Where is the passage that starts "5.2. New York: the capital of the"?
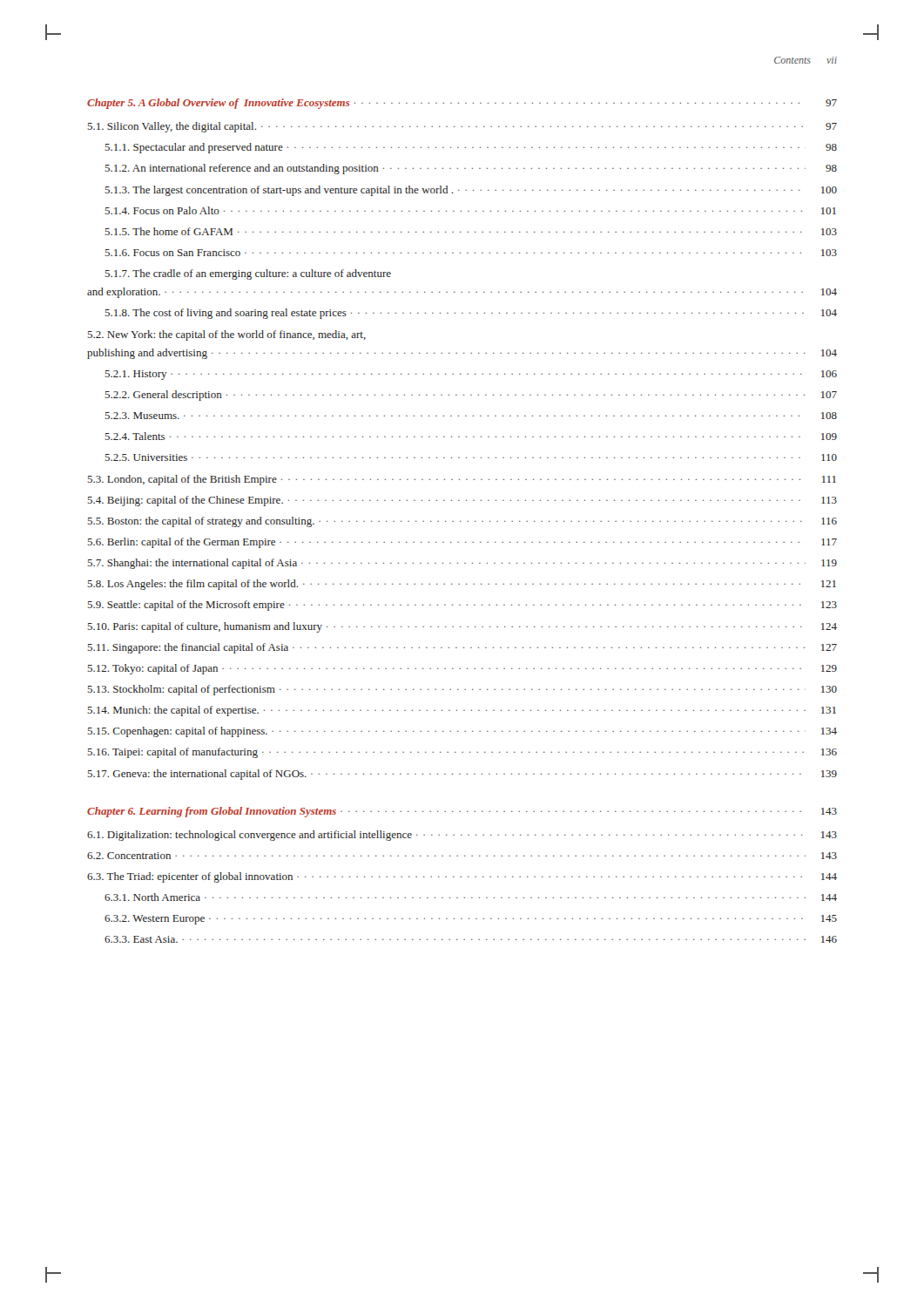 (462, 344)
